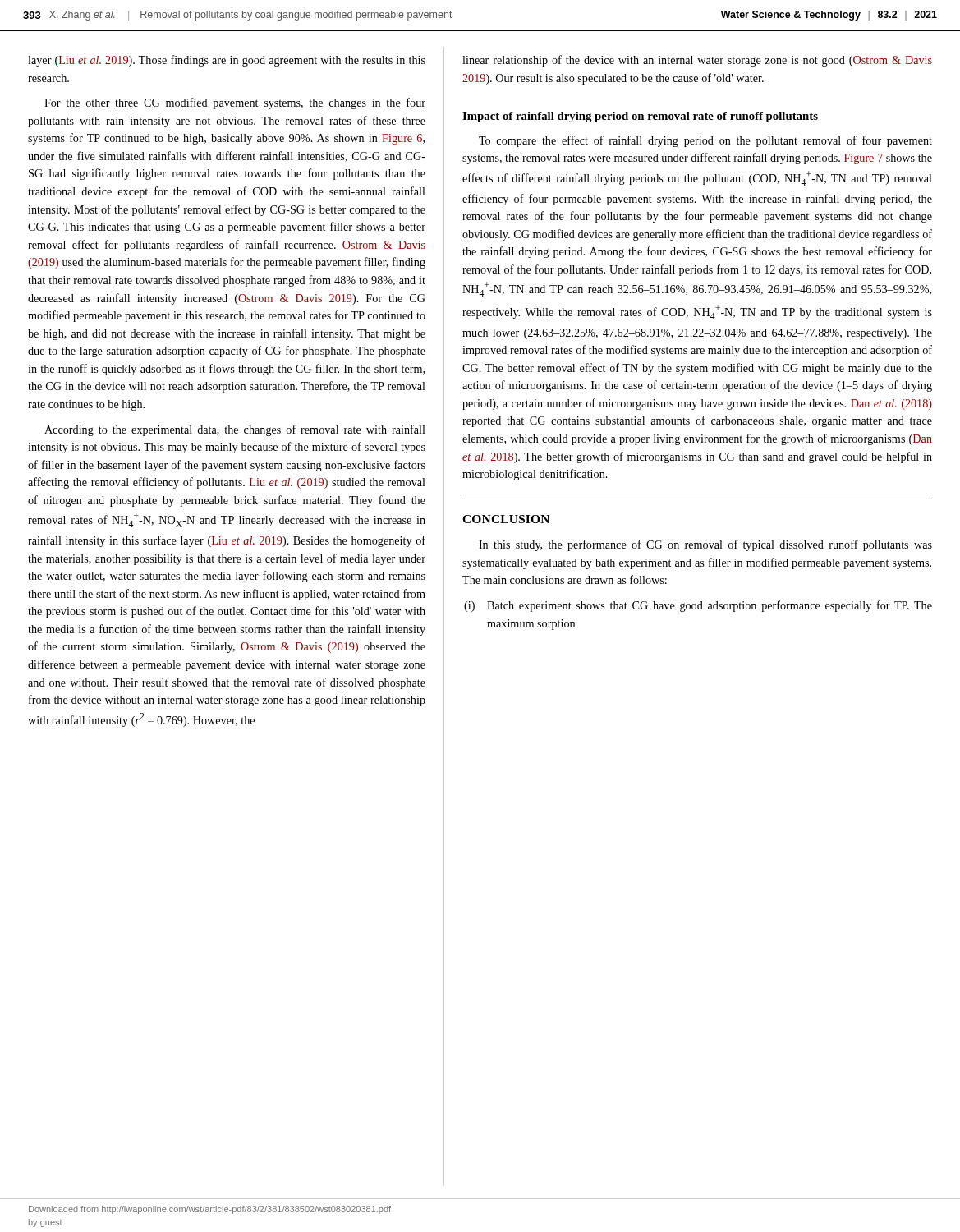Image resolution: width=960 pixels, height=1232 pixels.
Task: Select the text block that says "layer (Liu et al. 2019)."
Action: 227,391
